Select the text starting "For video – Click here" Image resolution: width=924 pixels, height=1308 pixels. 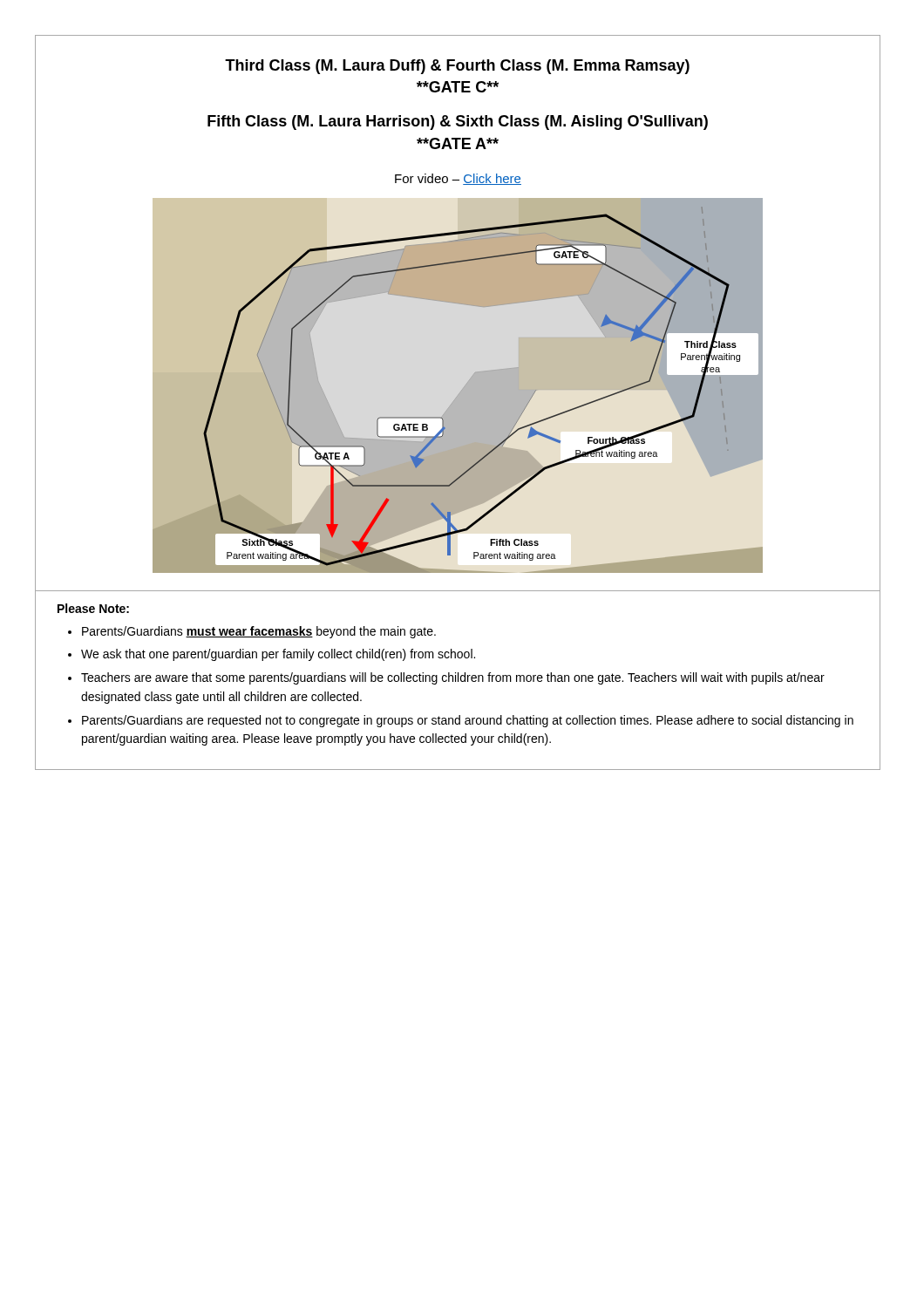point(458,178)
